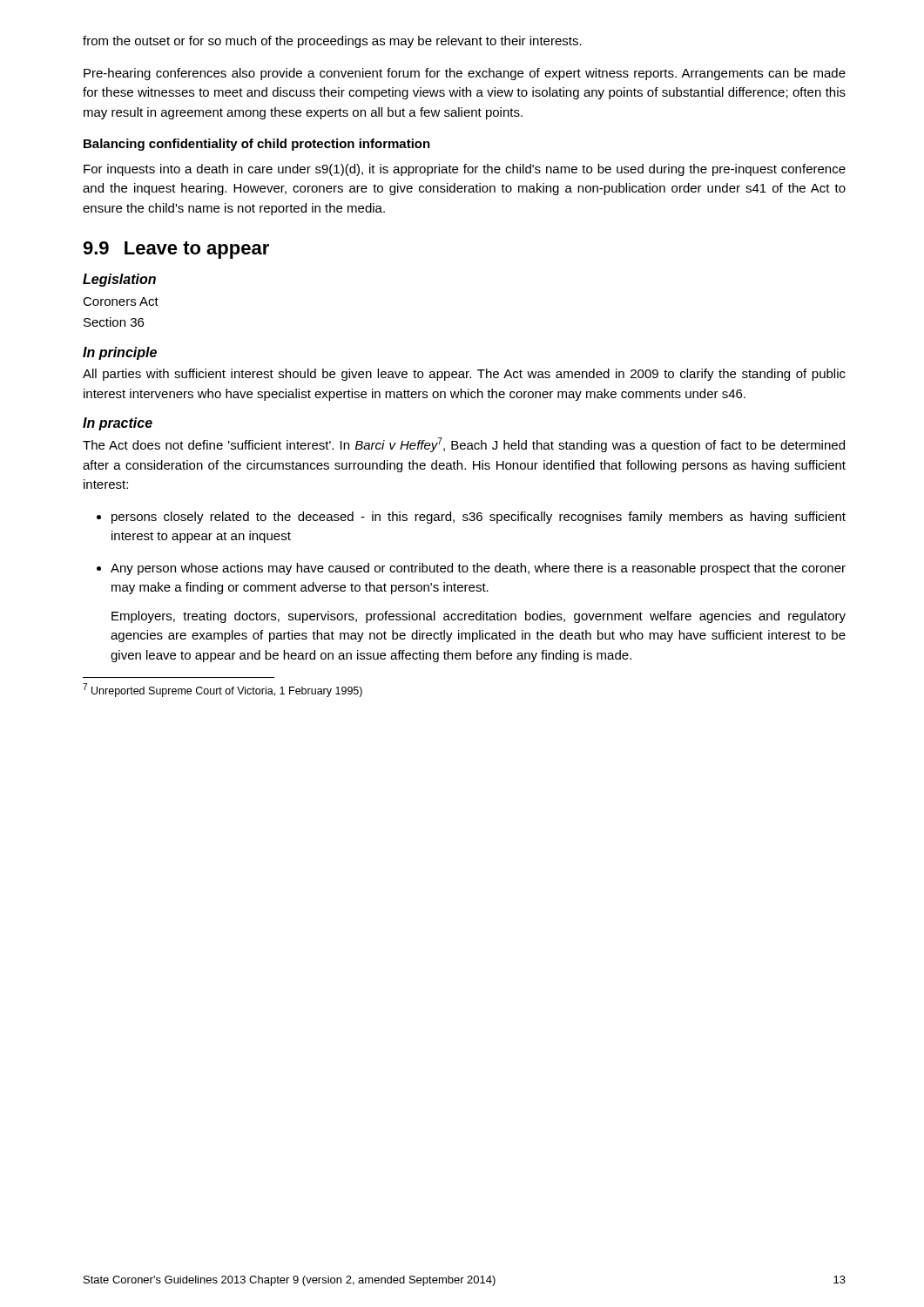Click on the element starting "Balancing confidentiality of child protection information"
The width and height of the screenshot is (924, 1307).
[257, 145]
